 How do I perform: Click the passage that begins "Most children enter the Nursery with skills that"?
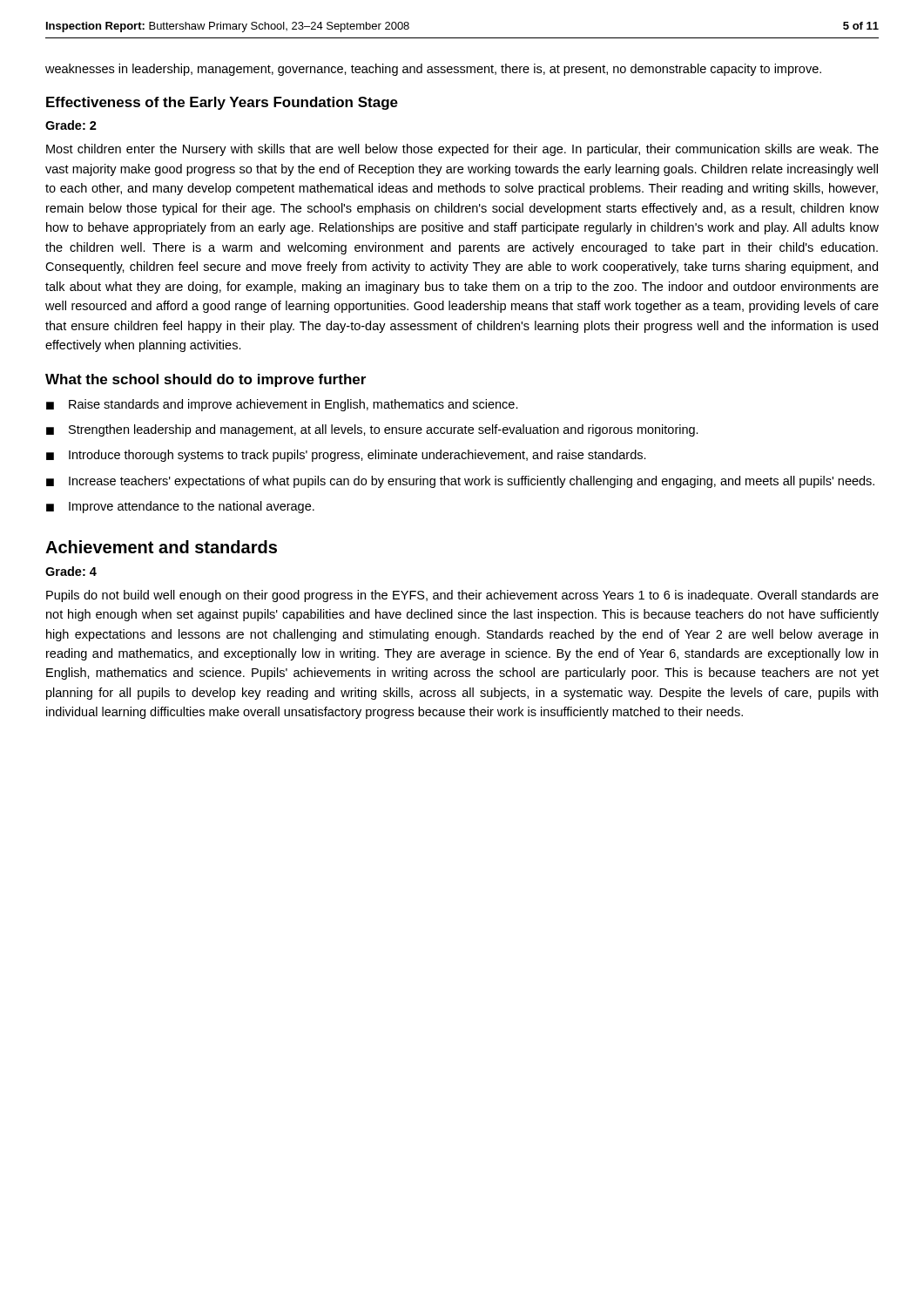click(x=462, y=247)
